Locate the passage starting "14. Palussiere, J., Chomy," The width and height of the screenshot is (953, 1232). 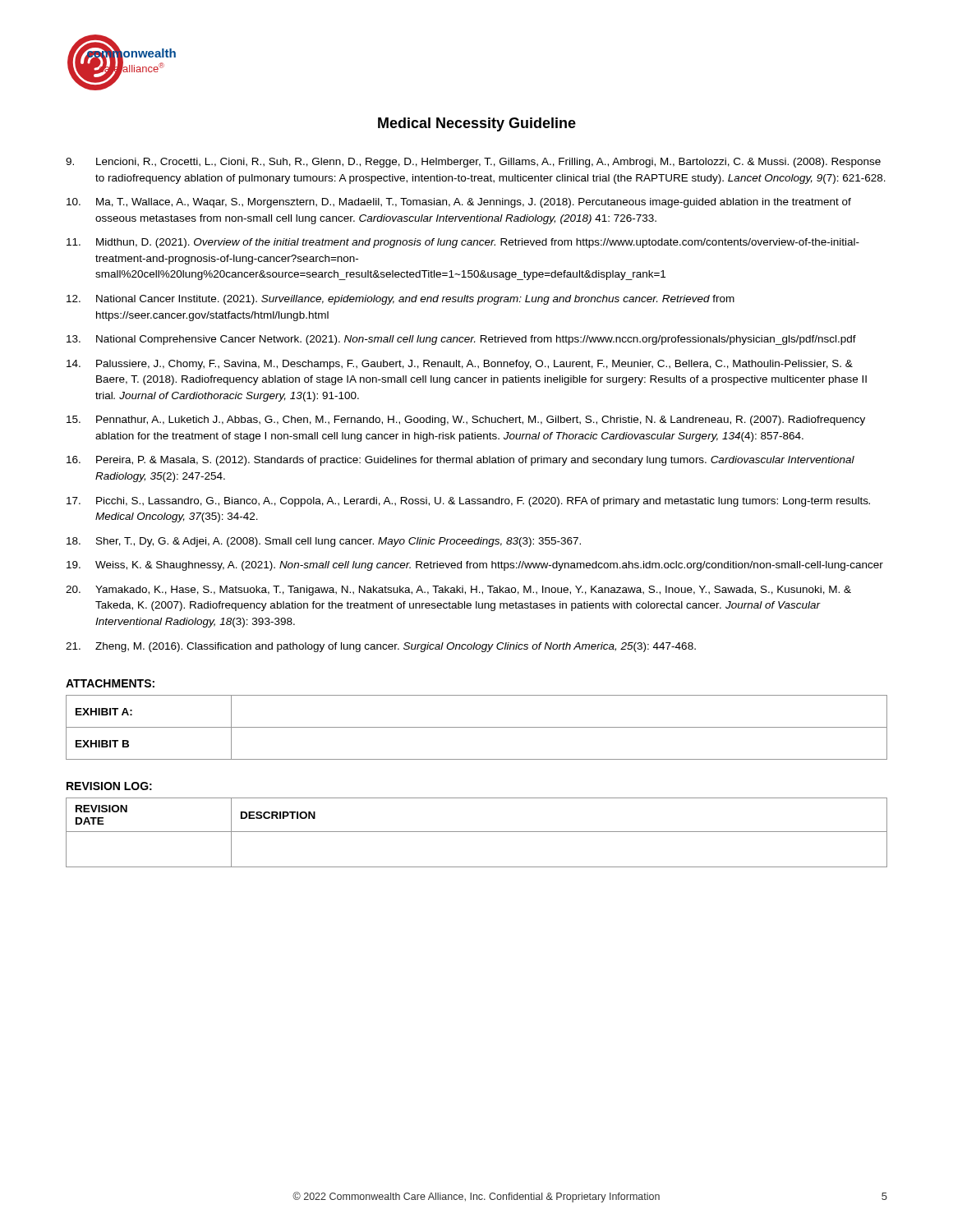pyautogui.click(x=476, y=379)
